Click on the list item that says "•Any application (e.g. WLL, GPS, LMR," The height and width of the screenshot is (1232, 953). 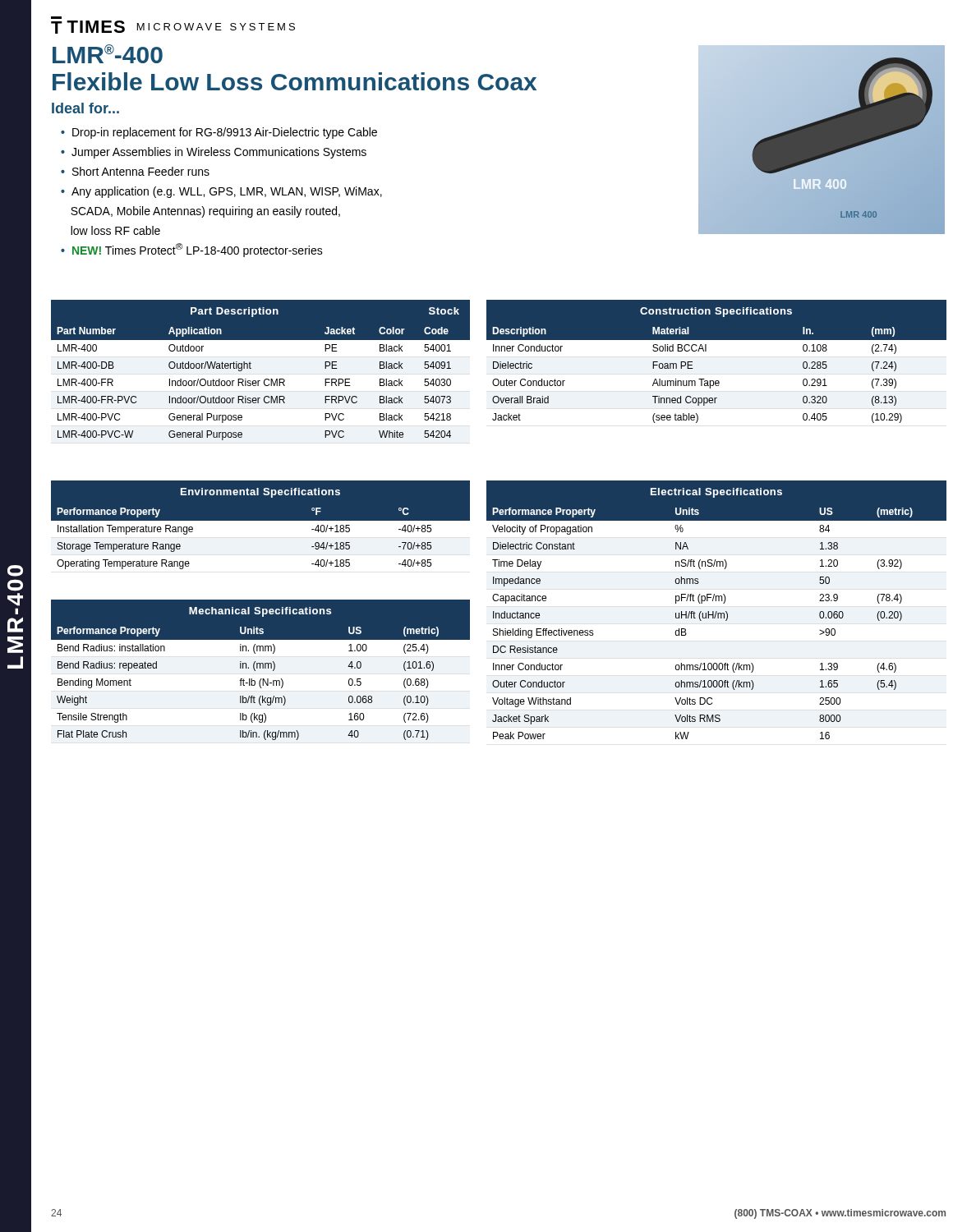point(222,211)
